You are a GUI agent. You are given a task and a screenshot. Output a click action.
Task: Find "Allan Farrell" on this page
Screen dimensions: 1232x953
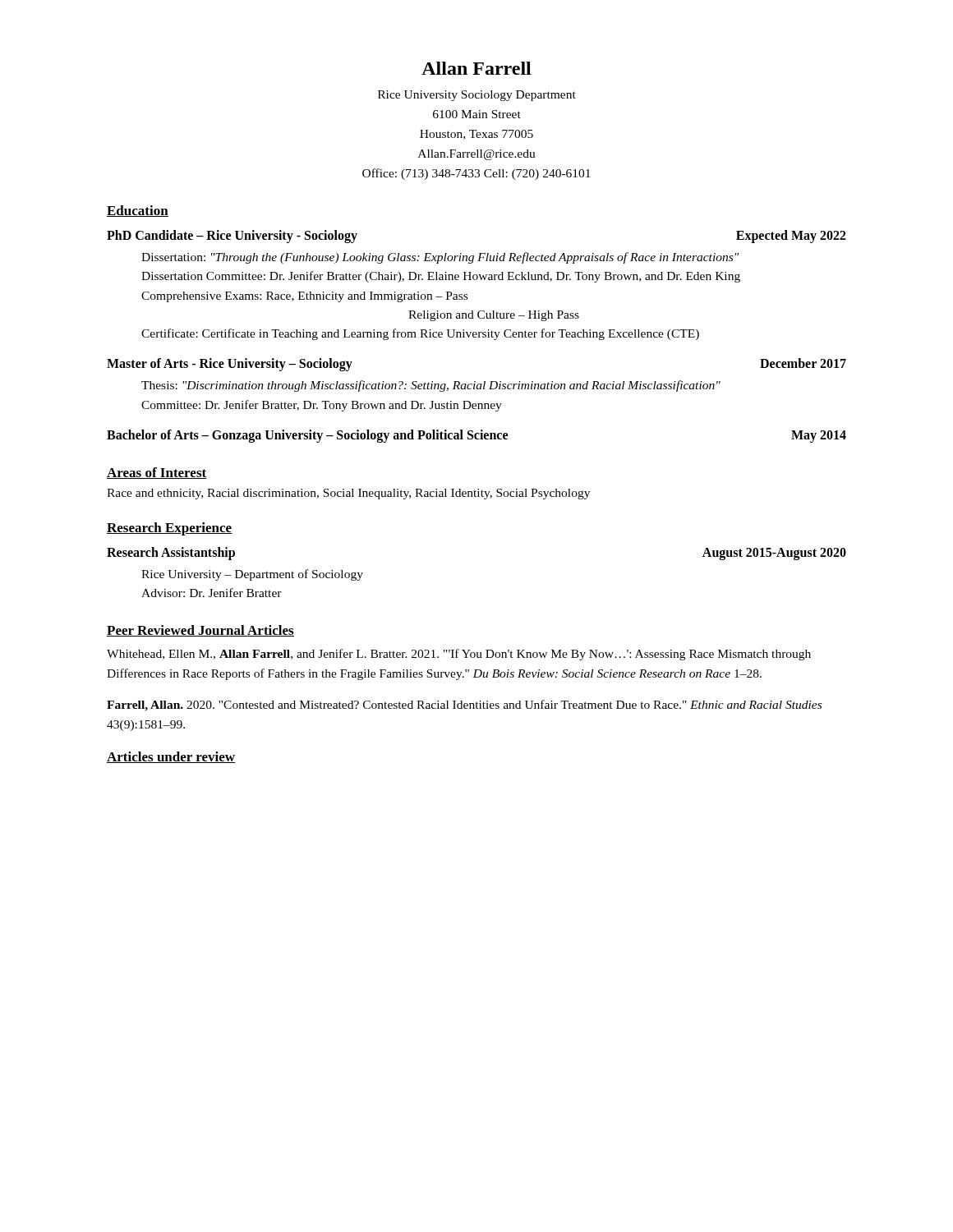click(x=476, y=68)
